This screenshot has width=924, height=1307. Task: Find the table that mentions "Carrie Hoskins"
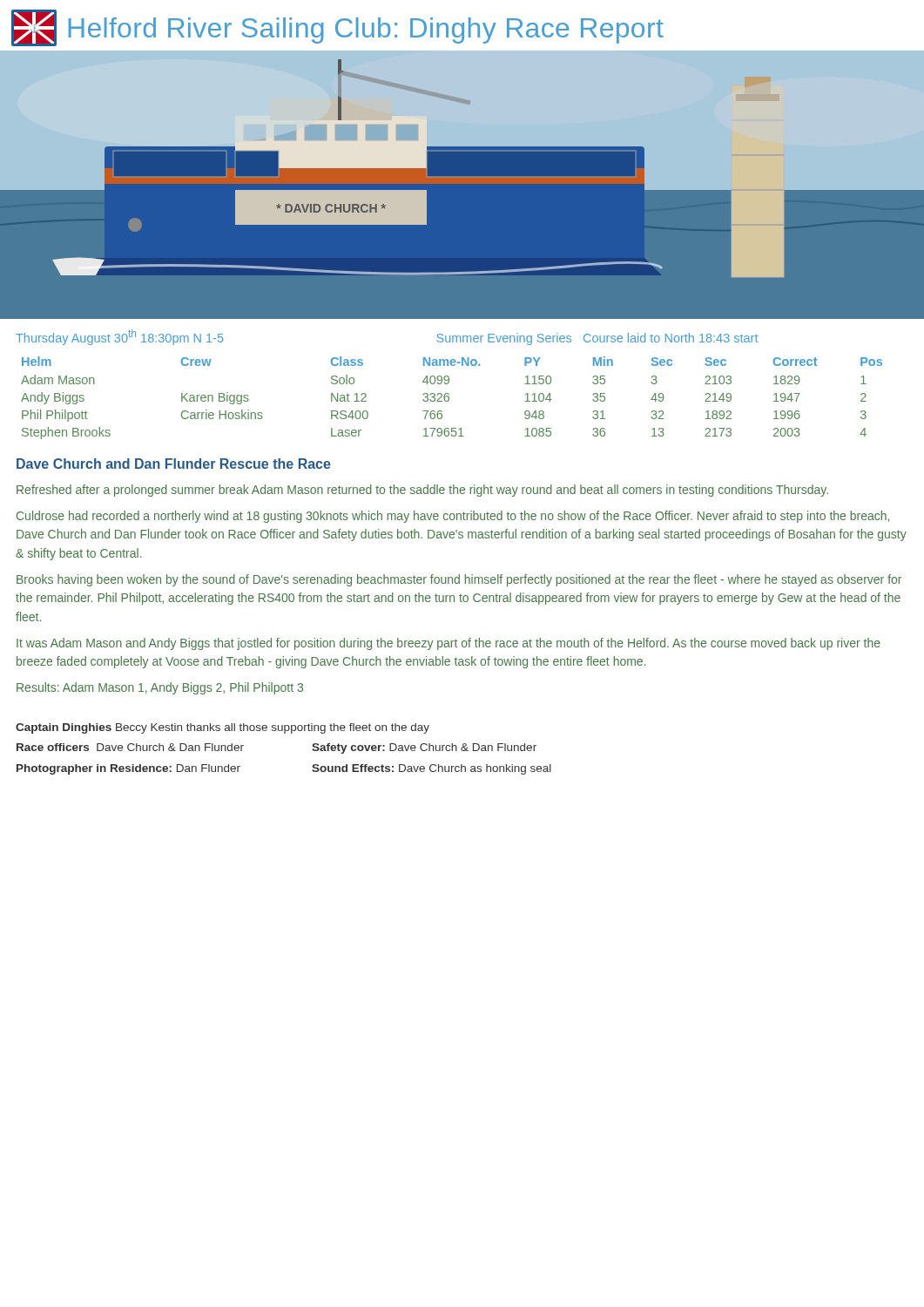point(462,398)
